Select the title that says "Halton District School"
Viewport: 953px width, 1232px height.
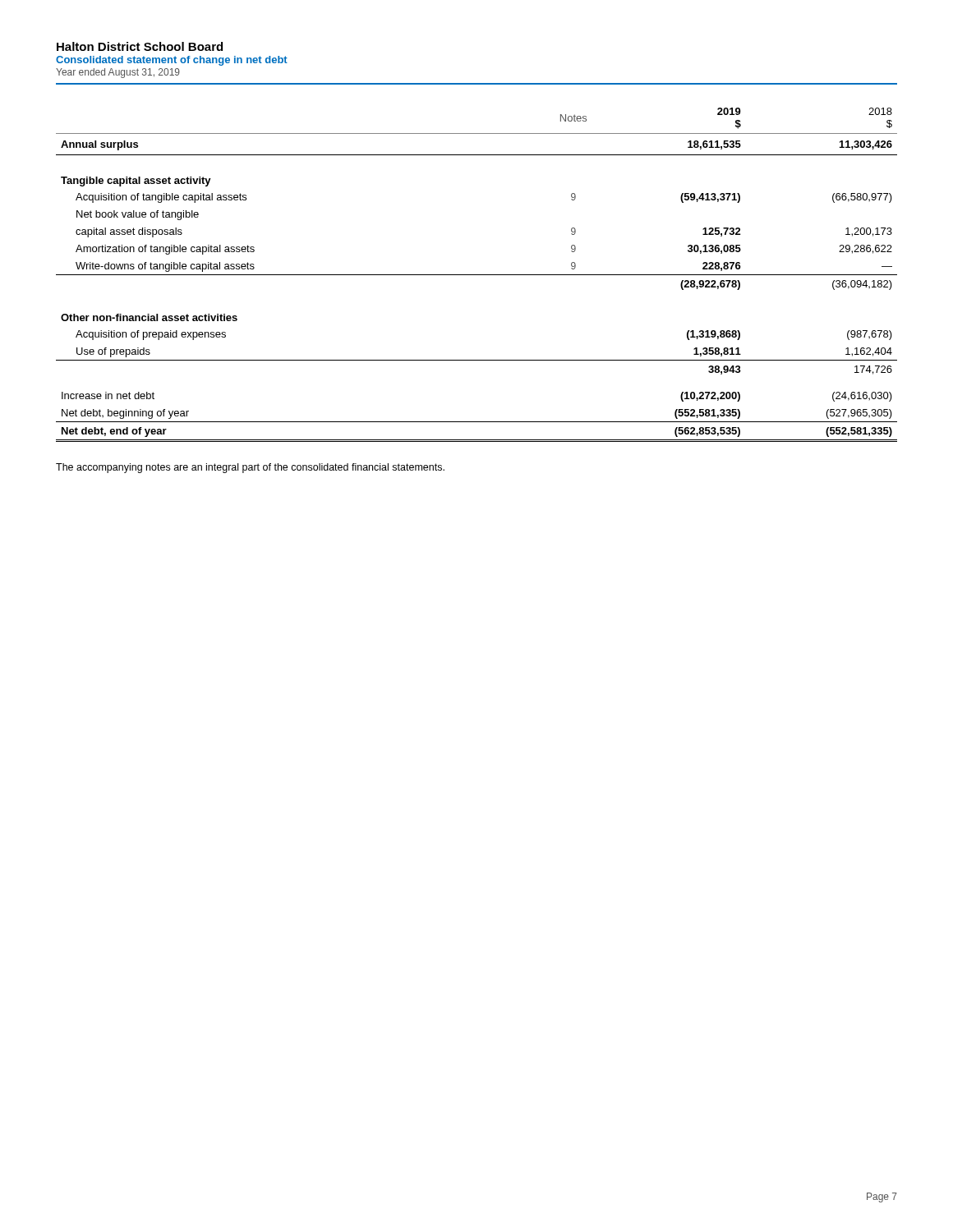(x=140, y=46)
